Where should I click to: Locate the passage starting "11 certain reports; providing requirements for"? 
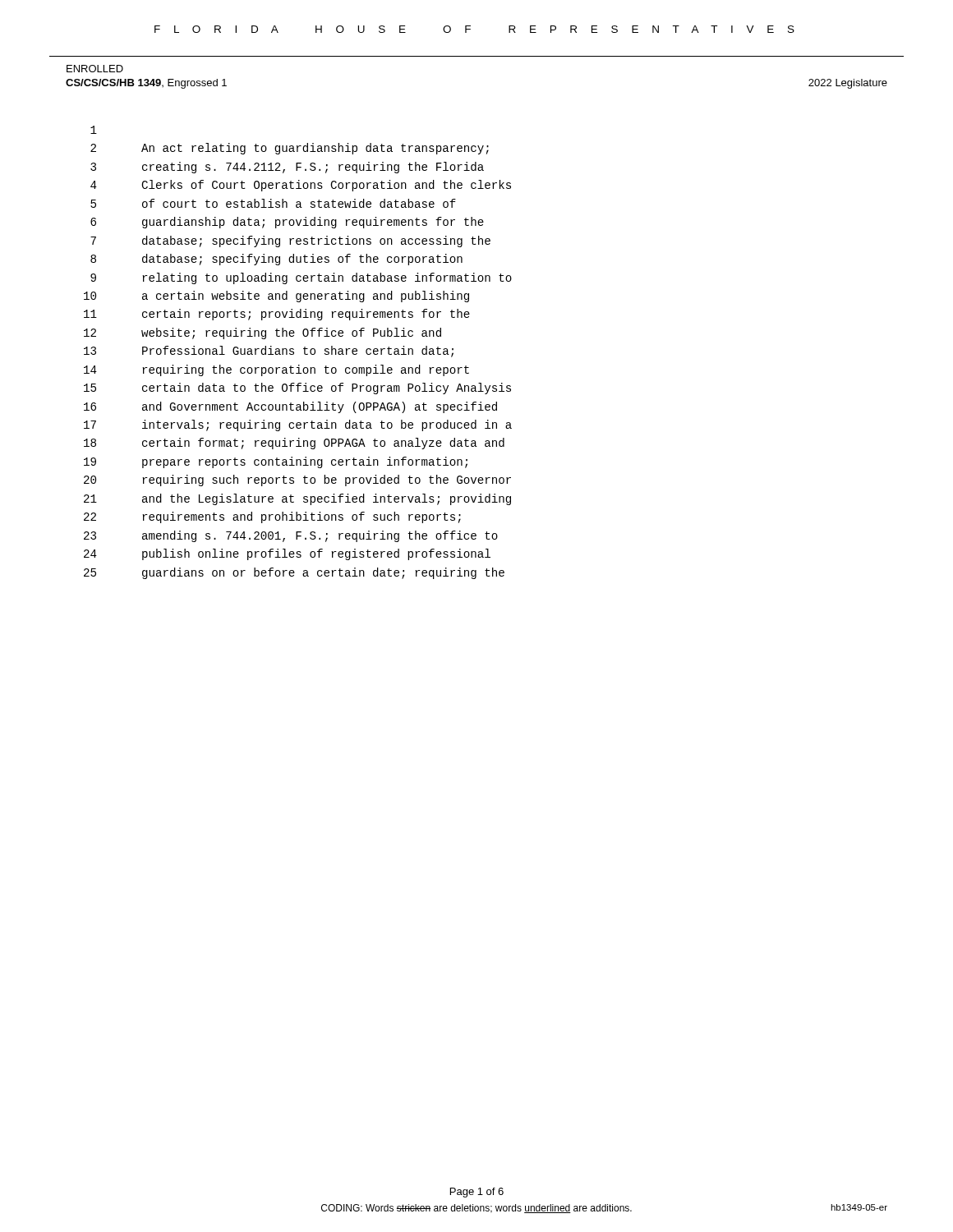[268, 315]
